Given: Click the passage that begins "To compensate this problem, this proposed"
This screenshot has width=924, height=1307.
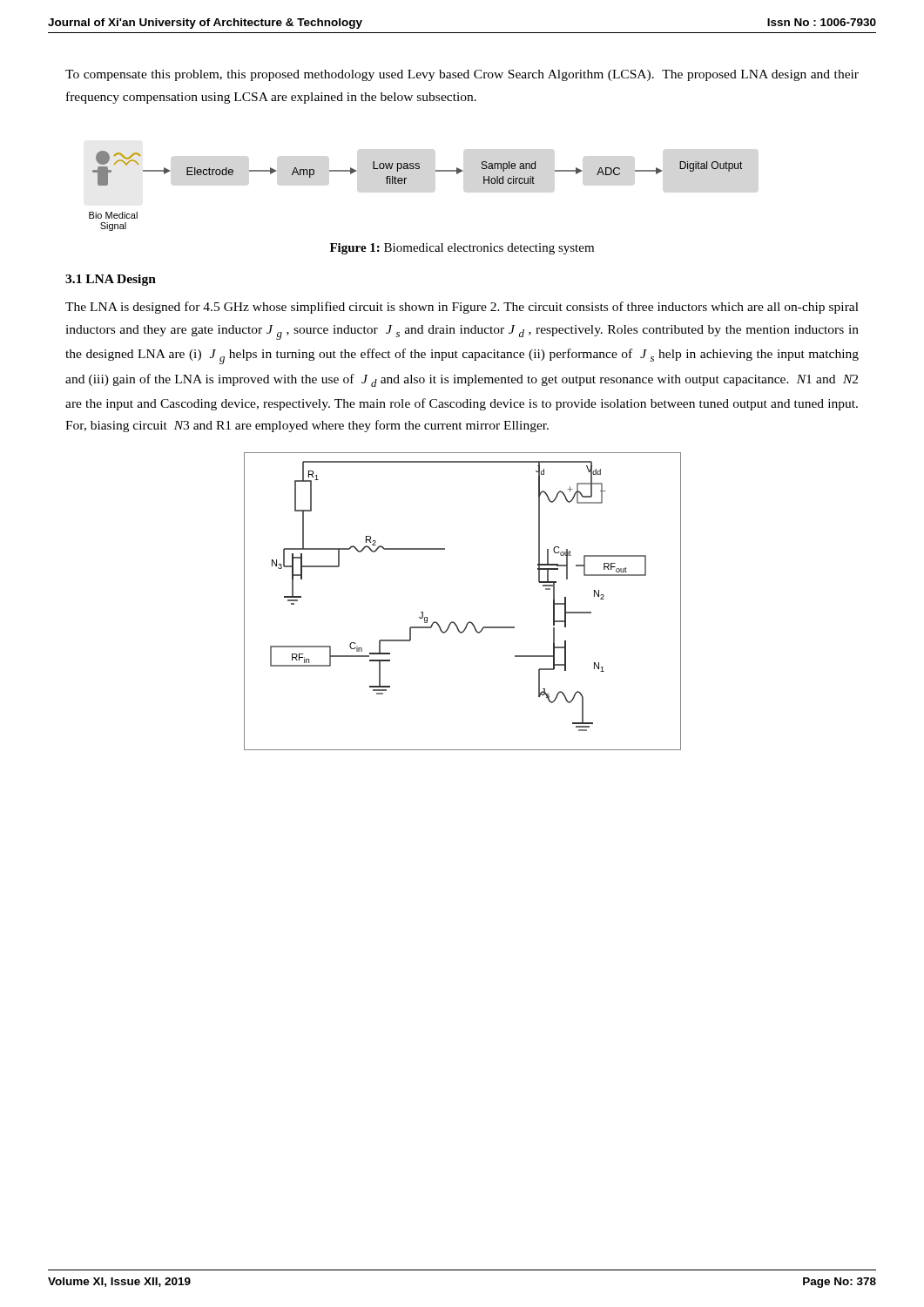Looking at the screenshot, I should click(x=462, y=85).
